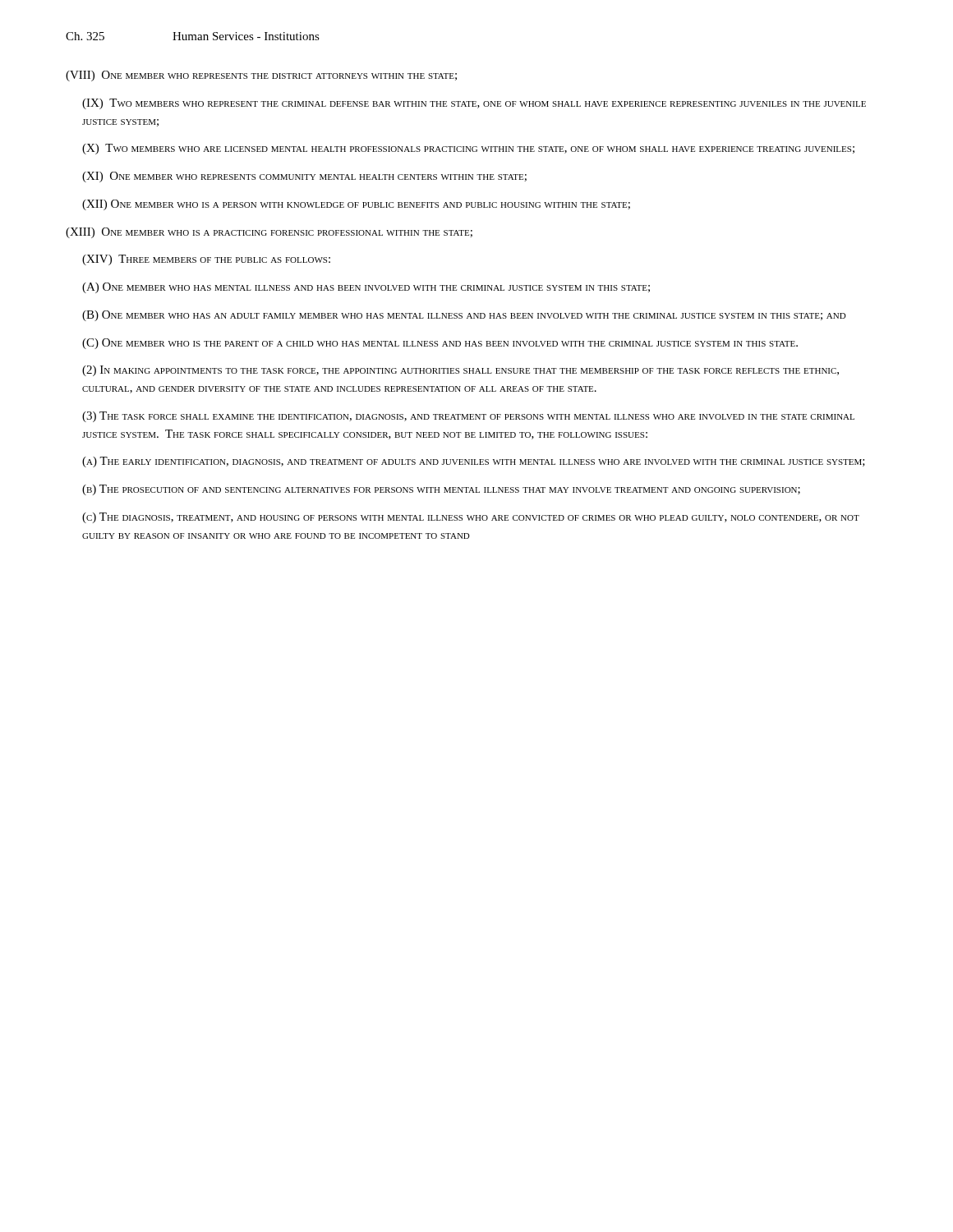Viewport: 953px width, 1232px height.
Task: Find the block starting "(X) Two members"
Action: tap(469, 148)
